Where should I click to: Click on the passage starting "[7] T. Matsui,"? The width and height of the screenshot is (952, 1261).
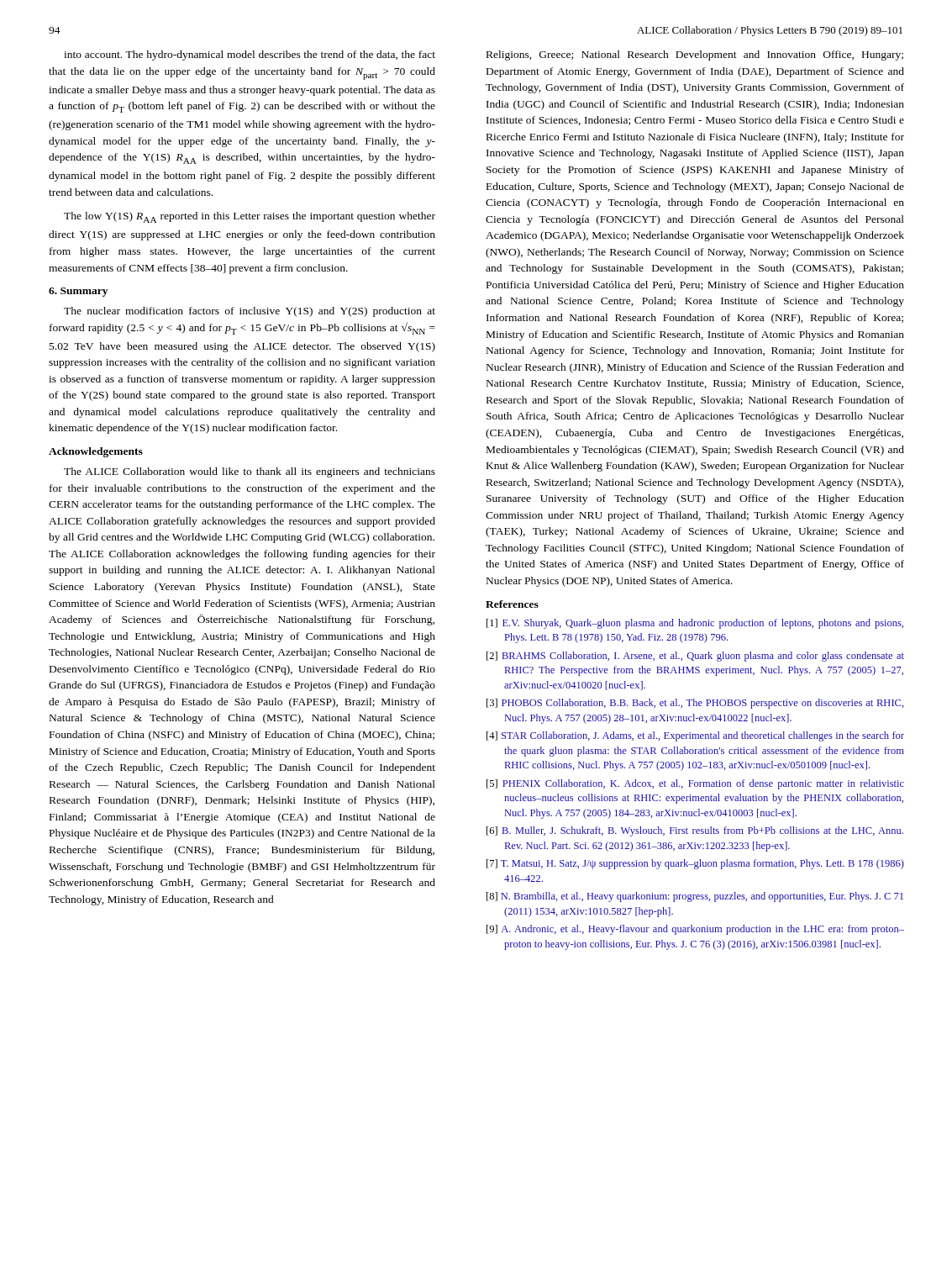[x=695, y=871]
